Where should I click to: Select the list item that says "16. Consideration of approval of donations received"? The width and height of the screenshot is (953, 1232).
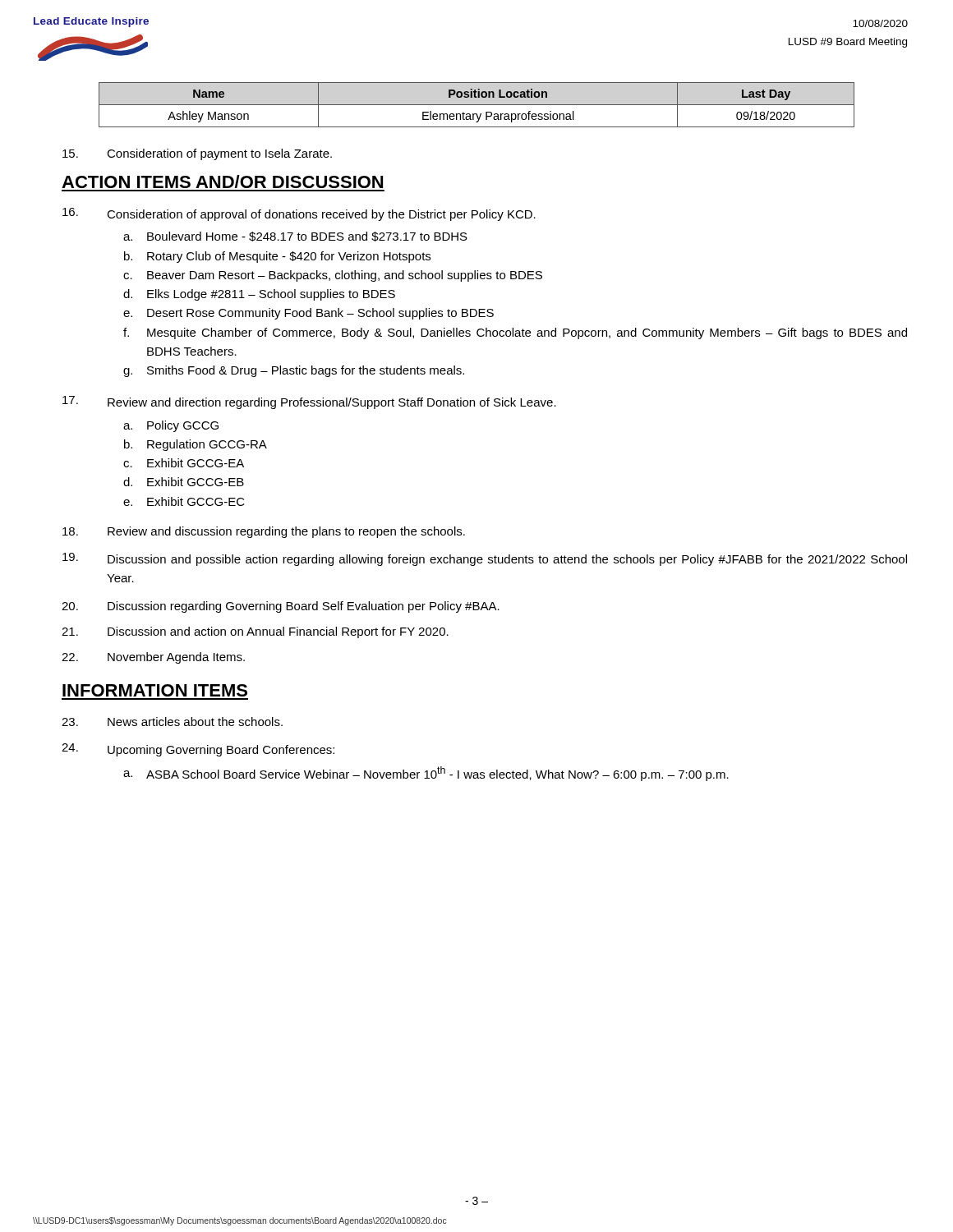coord(299,214)
